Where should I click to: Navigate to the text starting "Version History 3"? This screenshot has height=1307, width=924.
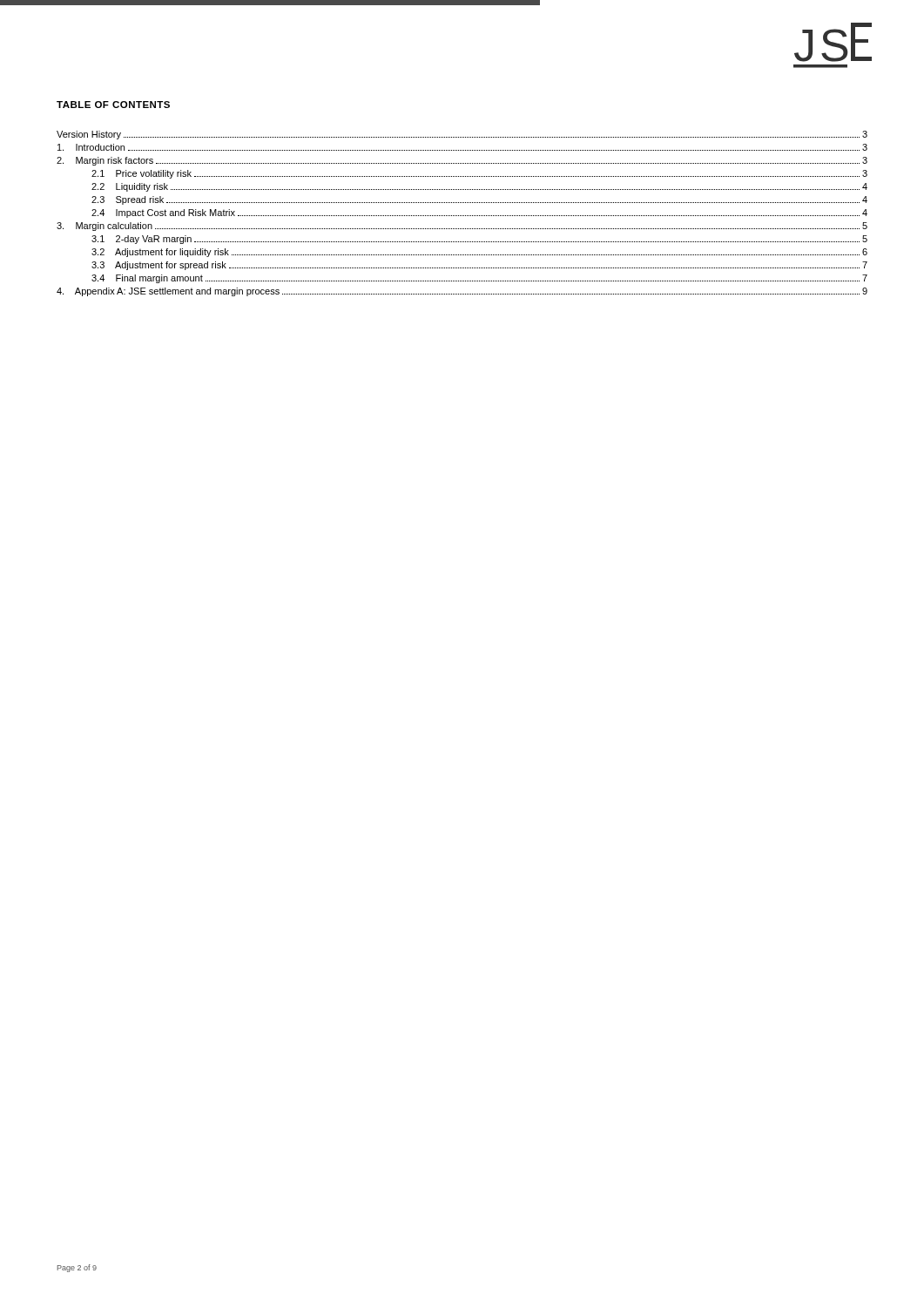click(x=462, y=135)
